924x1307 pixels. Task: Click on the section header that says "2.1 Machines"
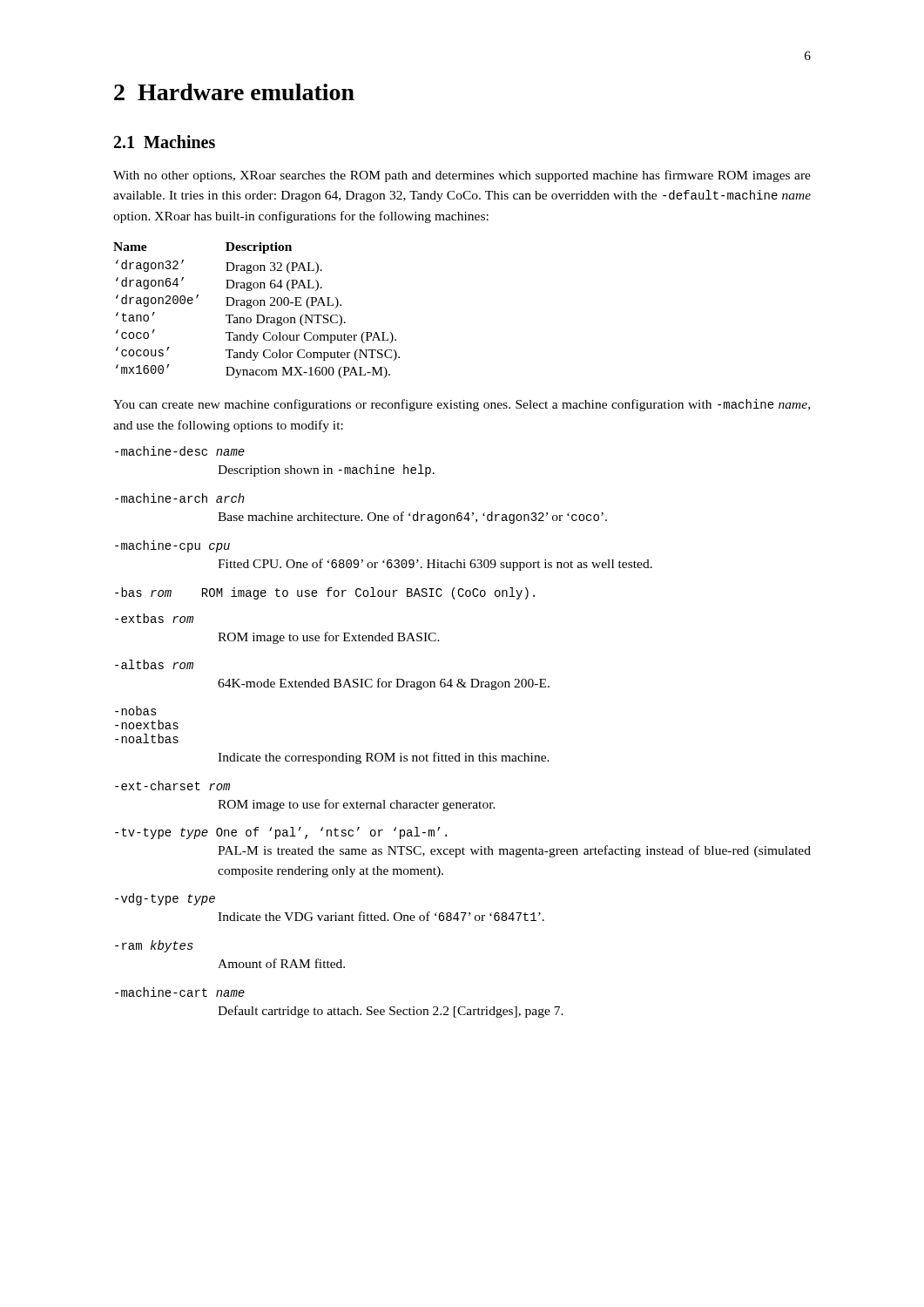pos(165,142)
